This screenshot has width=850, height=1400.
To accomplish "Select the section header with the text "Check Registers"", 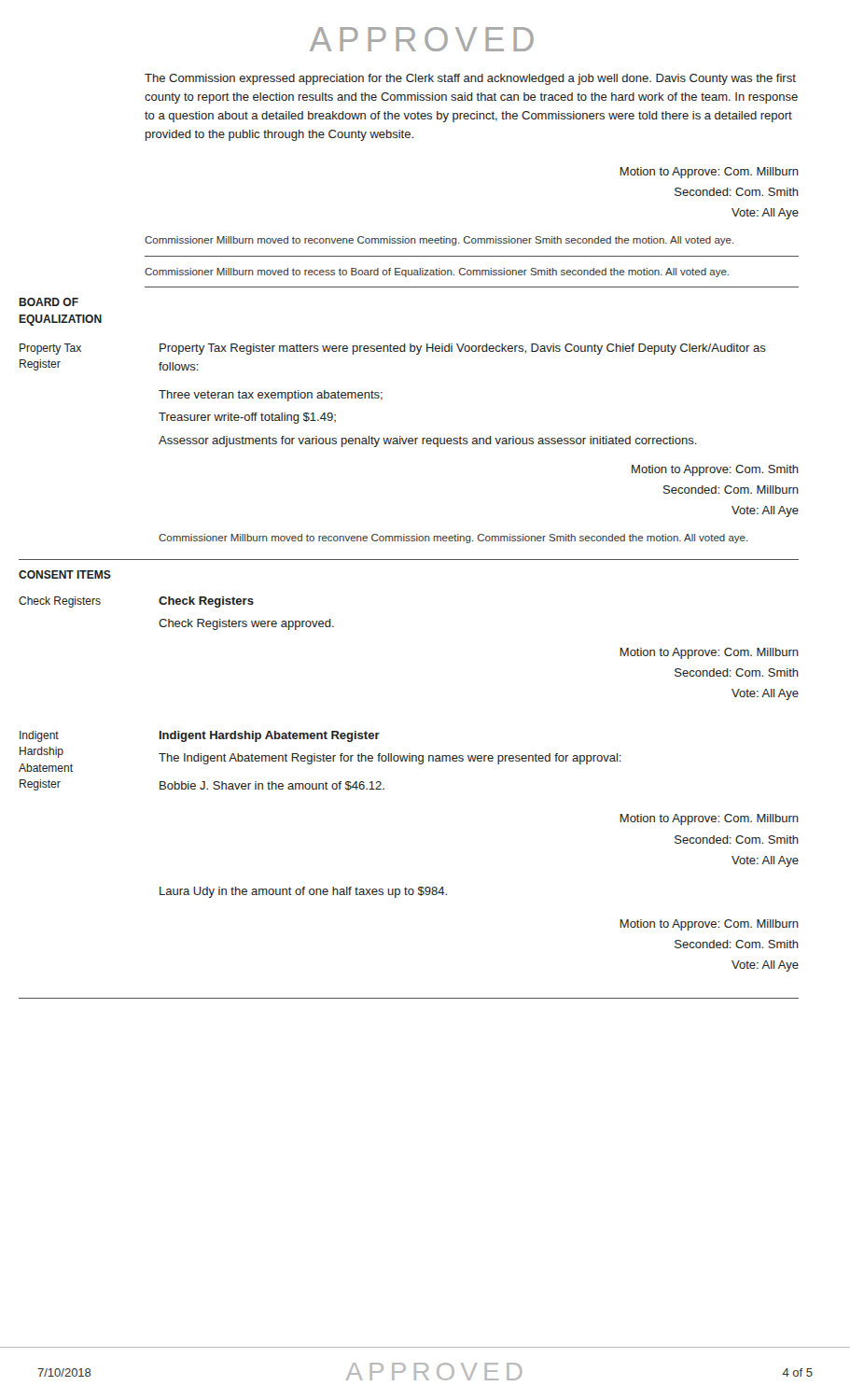I will point(206,601).
